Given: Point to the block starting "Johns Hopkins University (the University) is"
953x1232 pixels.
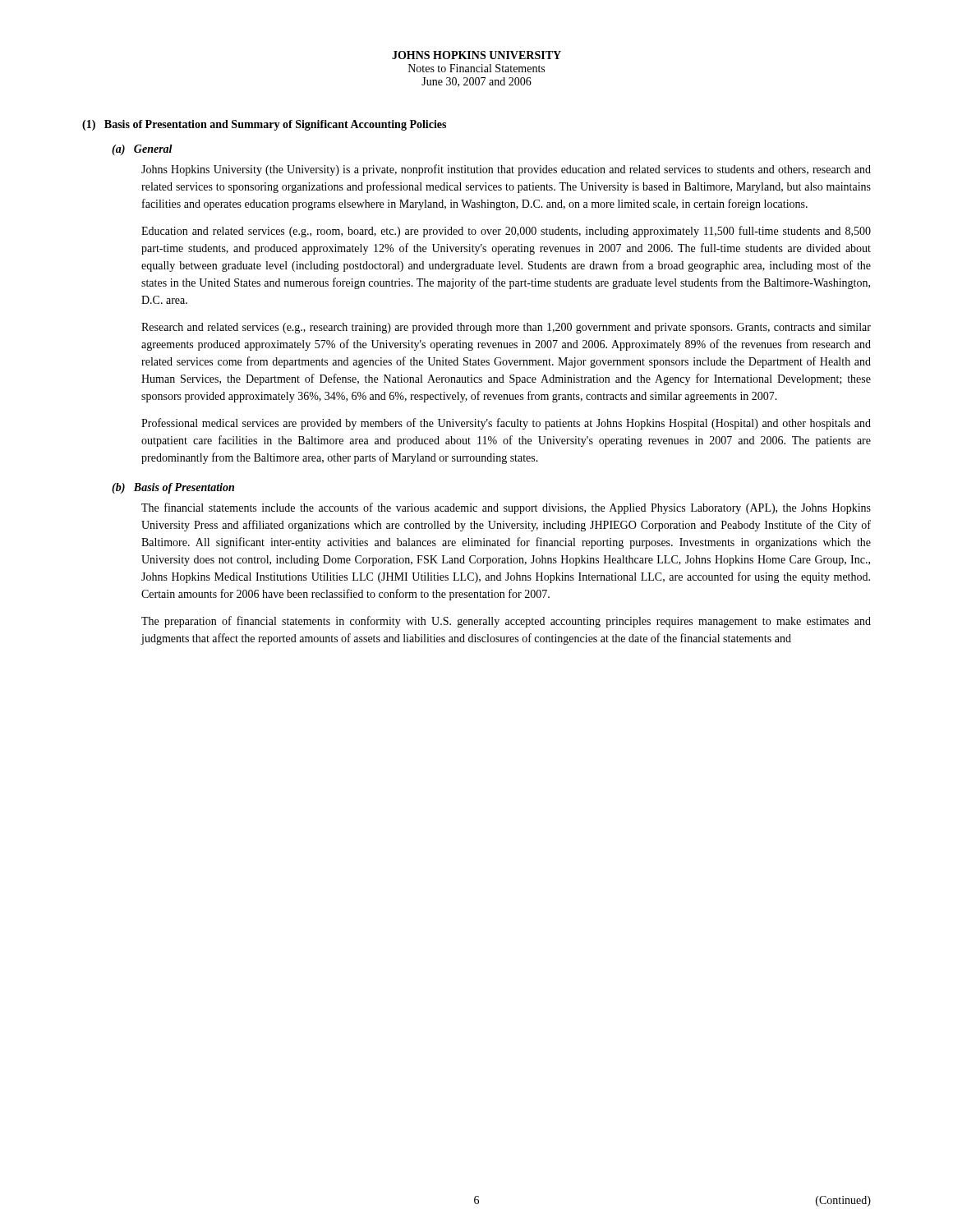Looking at the screenshot, I should click(506, 187).
